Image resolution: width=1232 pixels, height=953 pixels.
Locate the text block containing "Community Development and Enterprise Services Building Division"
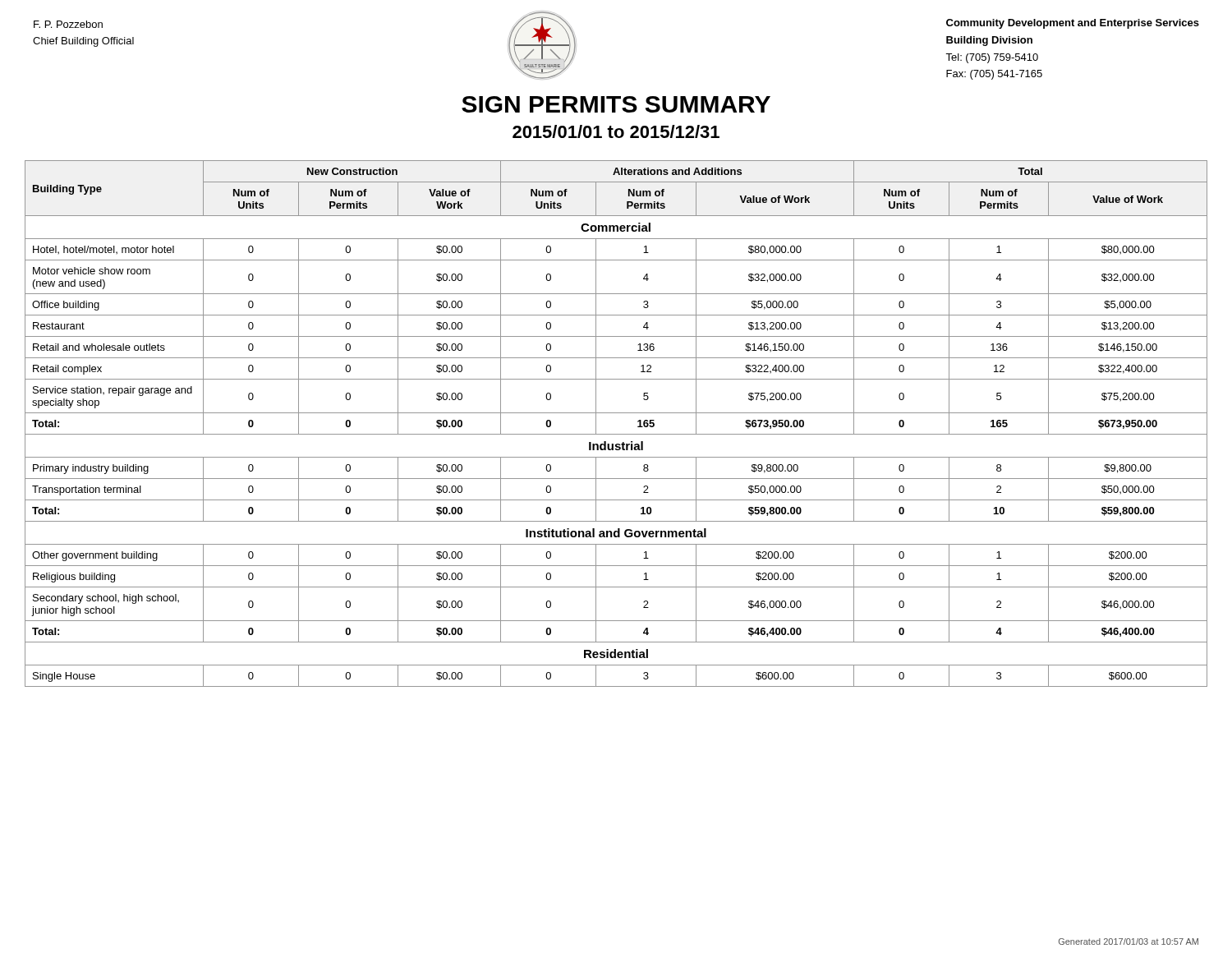[1073, 24]
